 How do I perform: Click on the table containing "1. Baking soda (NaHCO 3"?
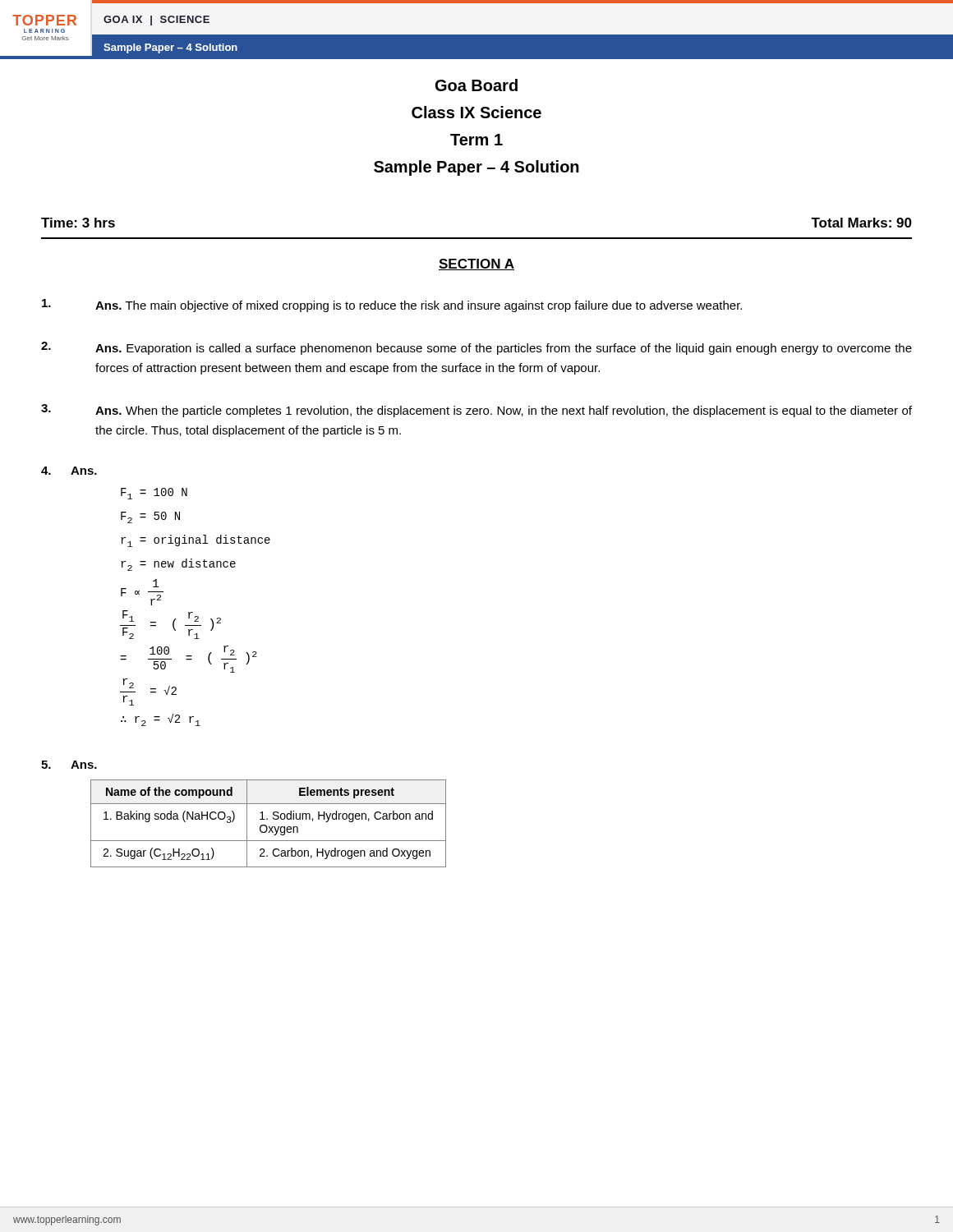(x=489, y=823)
